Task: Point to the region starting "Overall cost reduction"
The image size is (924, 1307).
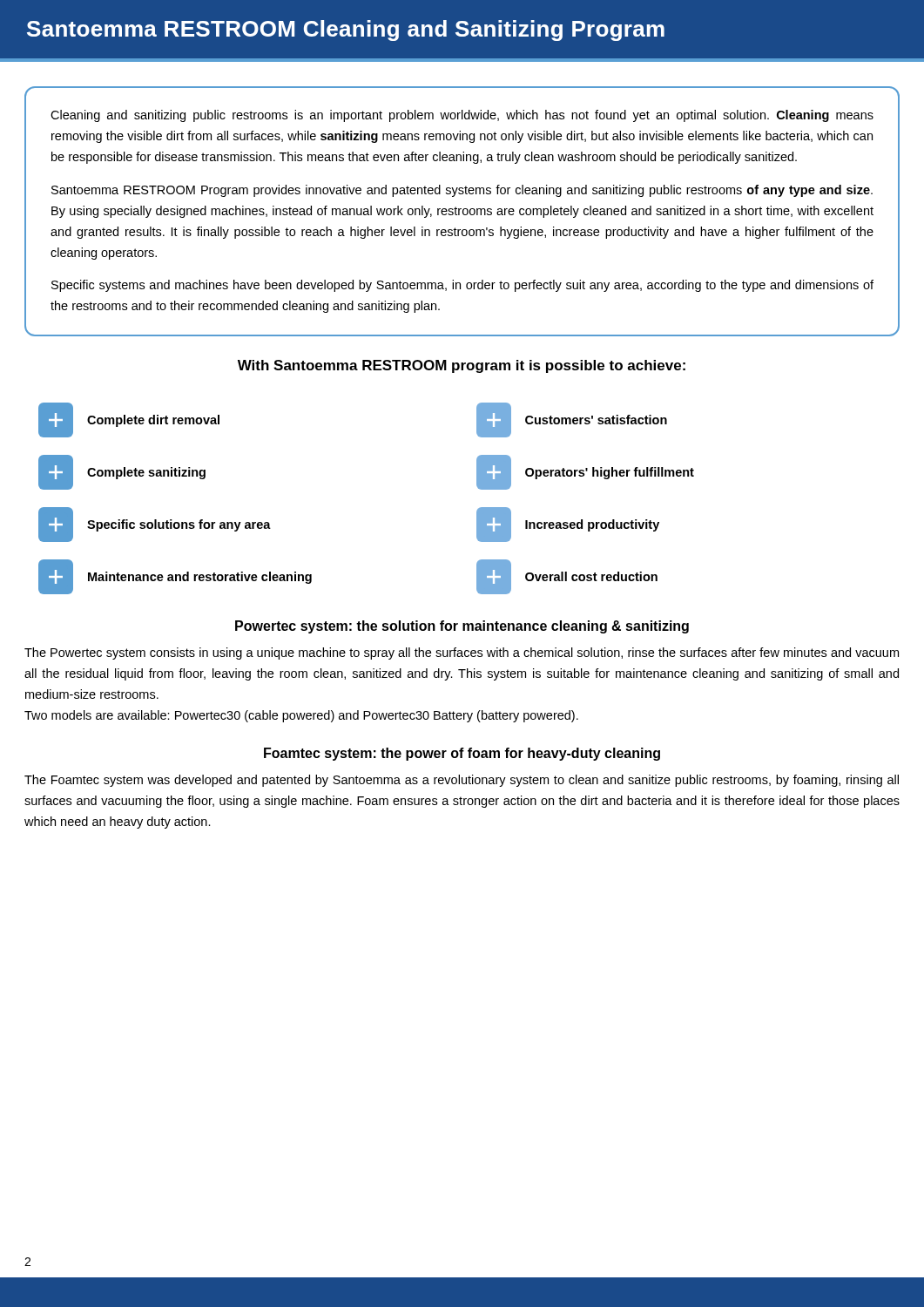Action: point(567,577)
